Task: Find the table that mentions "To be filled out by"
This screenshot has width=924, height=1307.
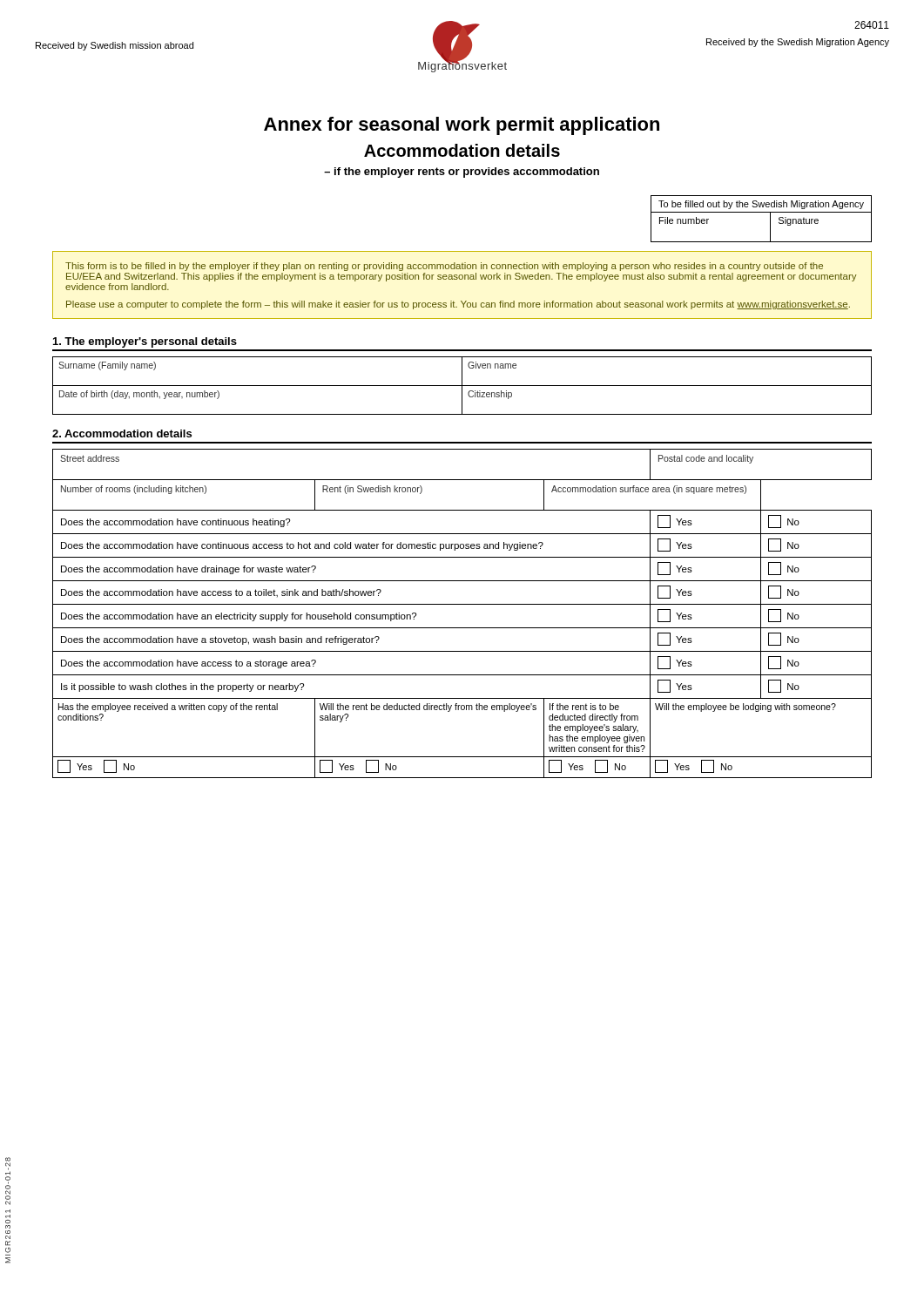Action: click(761, 219)
